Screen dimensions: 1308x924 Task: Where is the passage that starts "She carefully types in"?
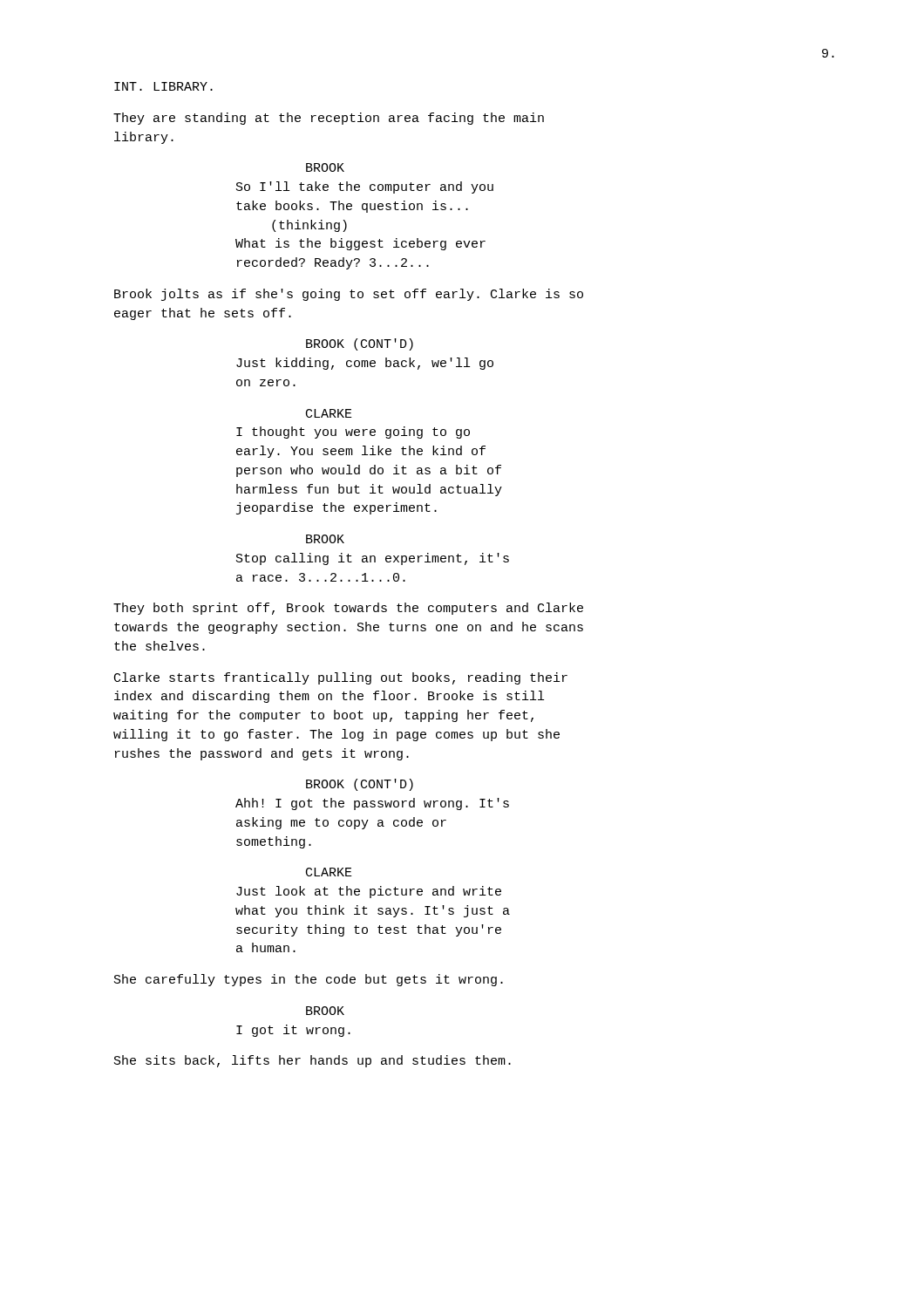point(309,981)
